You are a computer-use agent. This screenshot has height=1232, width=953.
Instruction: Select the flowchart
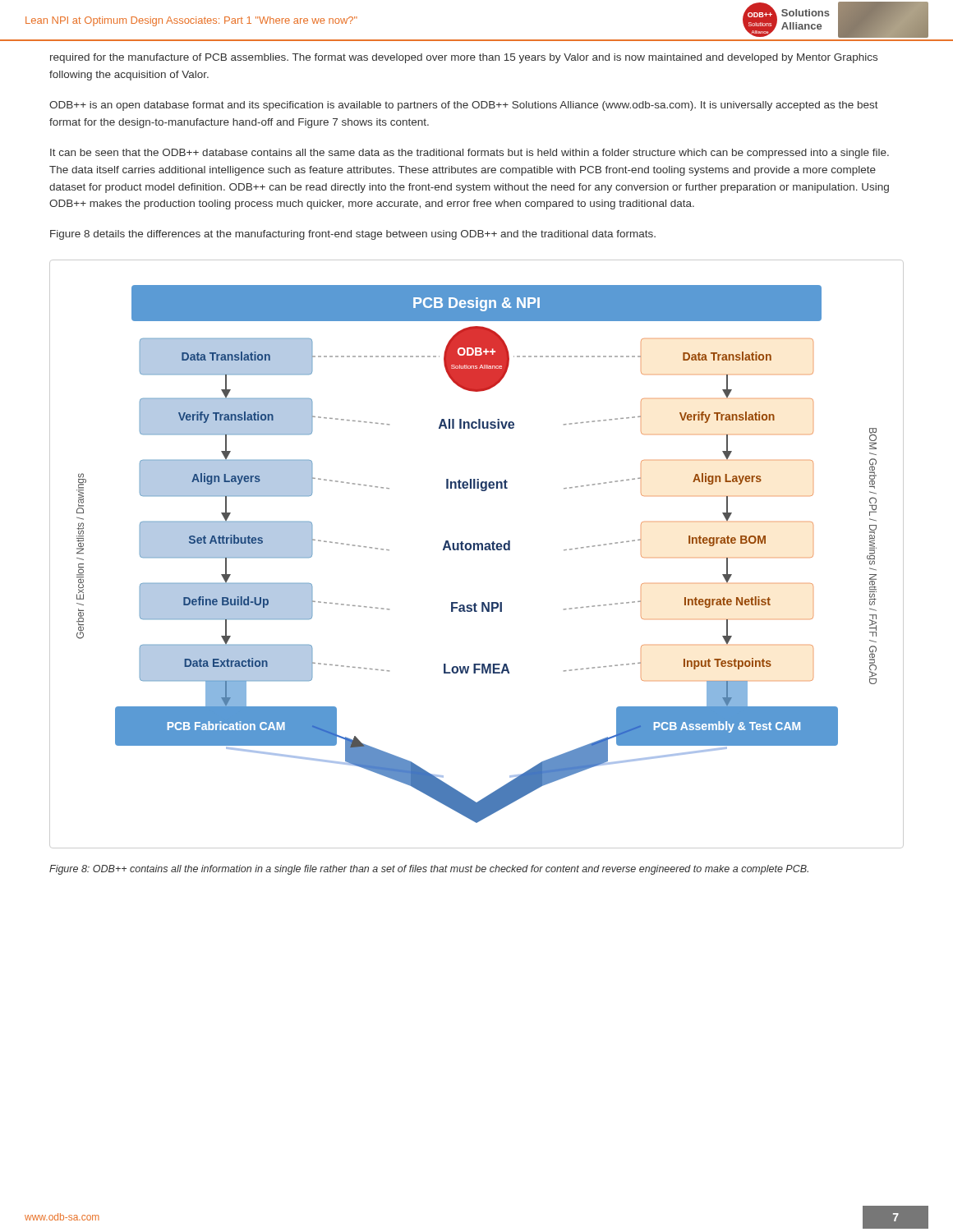tap(476, 554)
